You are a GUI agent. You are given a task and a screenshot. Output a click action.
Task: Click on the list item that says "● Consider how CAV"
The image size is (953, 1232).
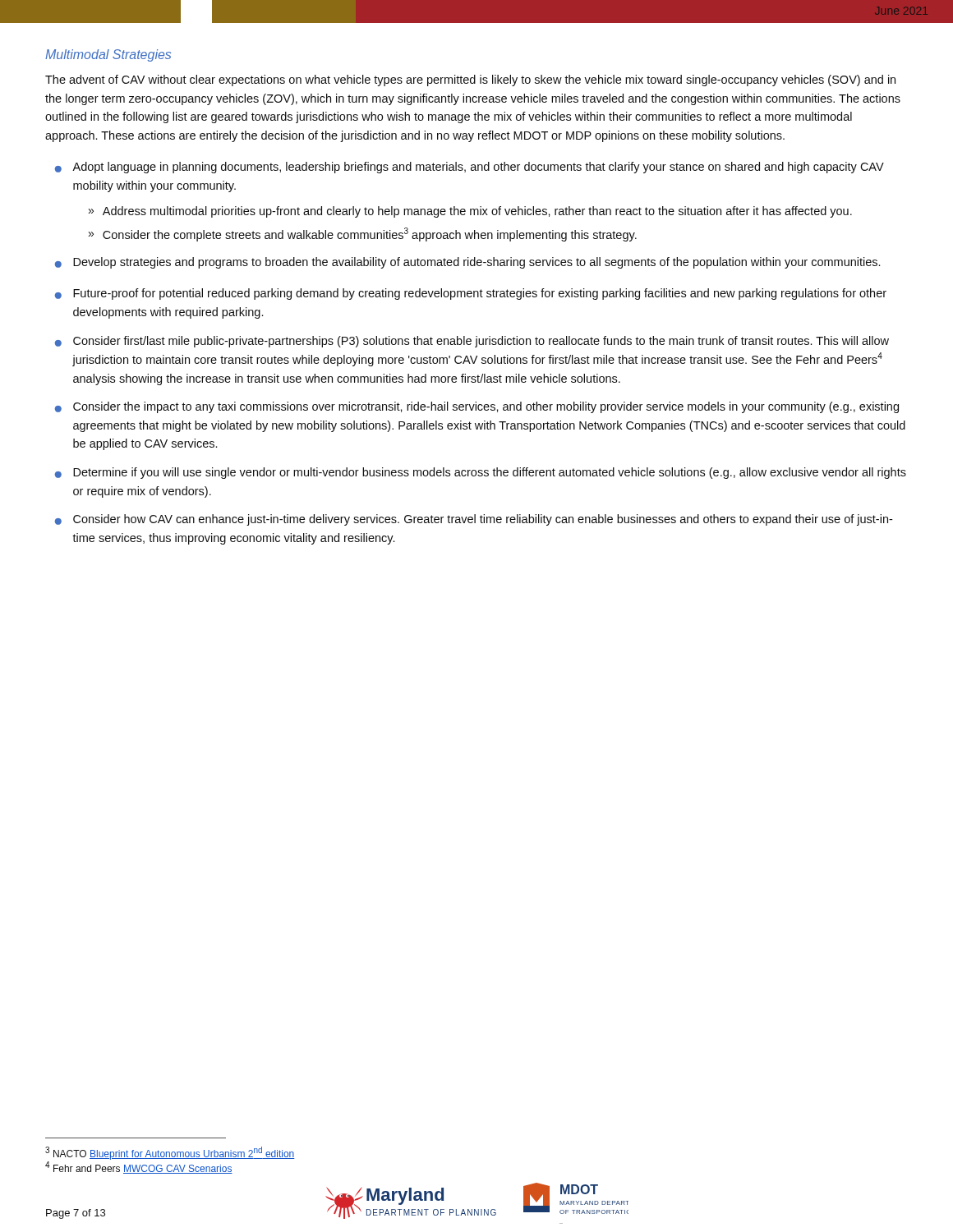481,529
